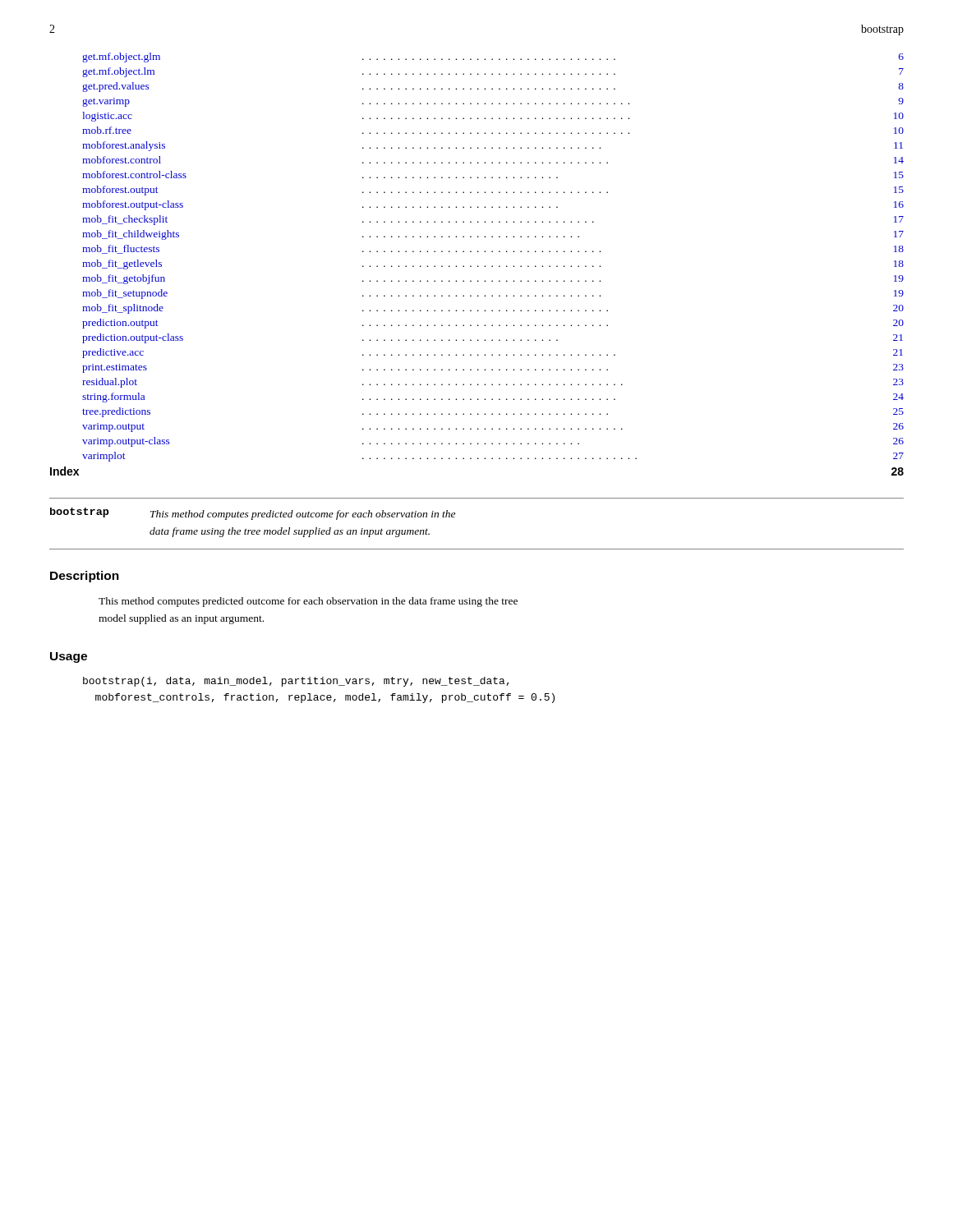Click on the region starting "prediction.output-class . . ."
Screen dimensions: 1232x953
493,338
